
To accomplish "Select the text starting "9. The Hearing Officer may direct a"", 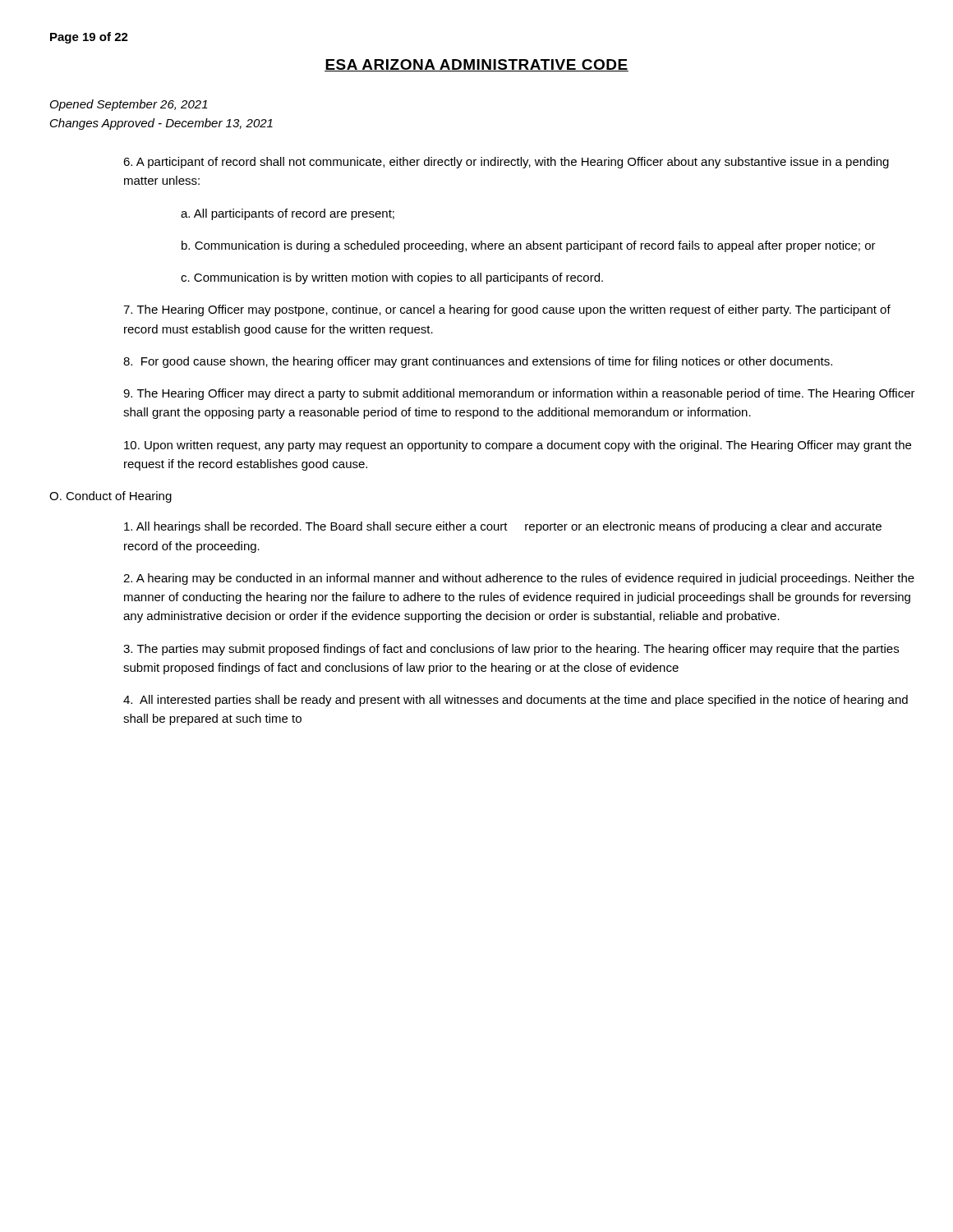I will [x=519, y=403].
